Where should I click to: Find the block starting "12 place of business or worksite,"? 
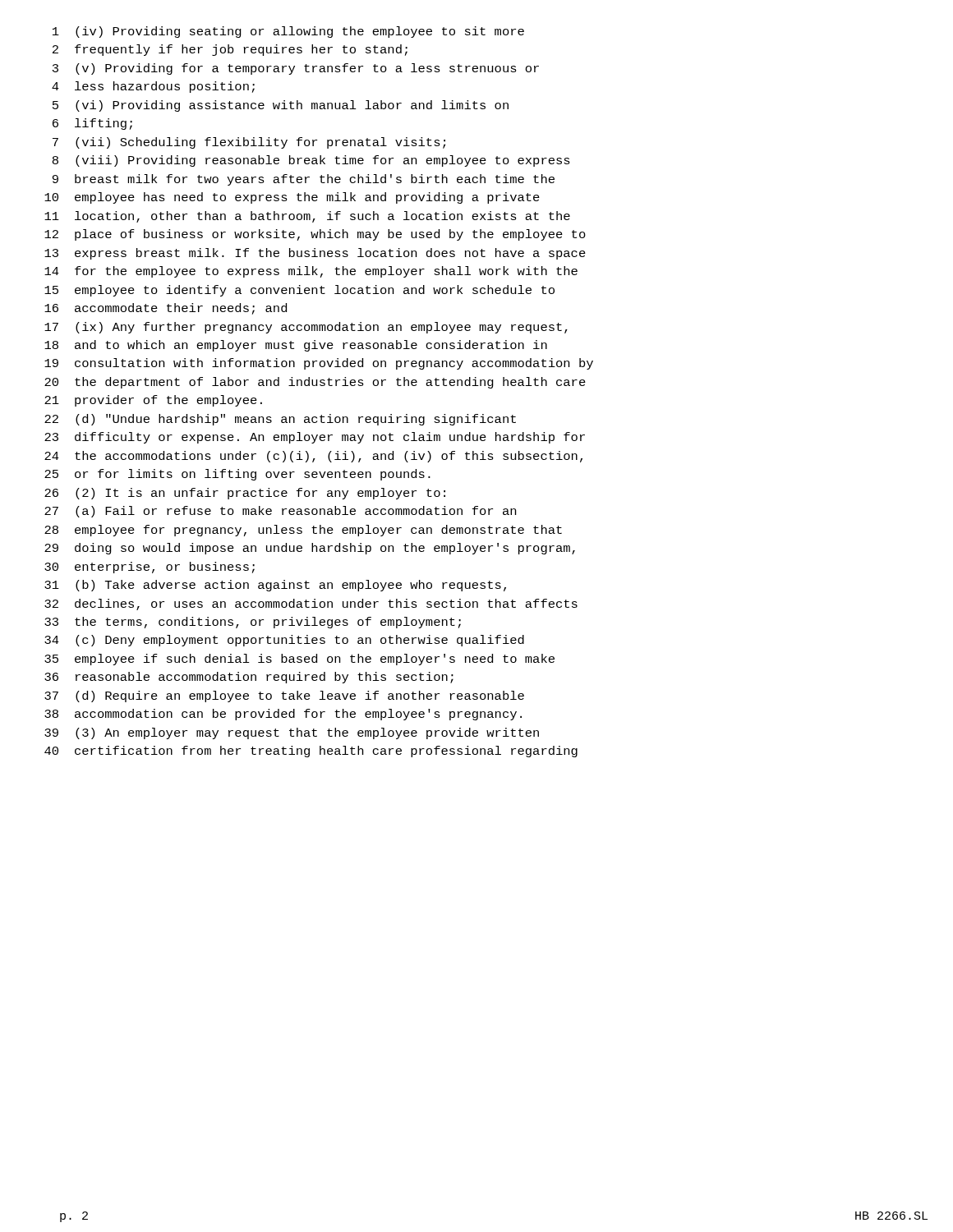coord(476,235)
